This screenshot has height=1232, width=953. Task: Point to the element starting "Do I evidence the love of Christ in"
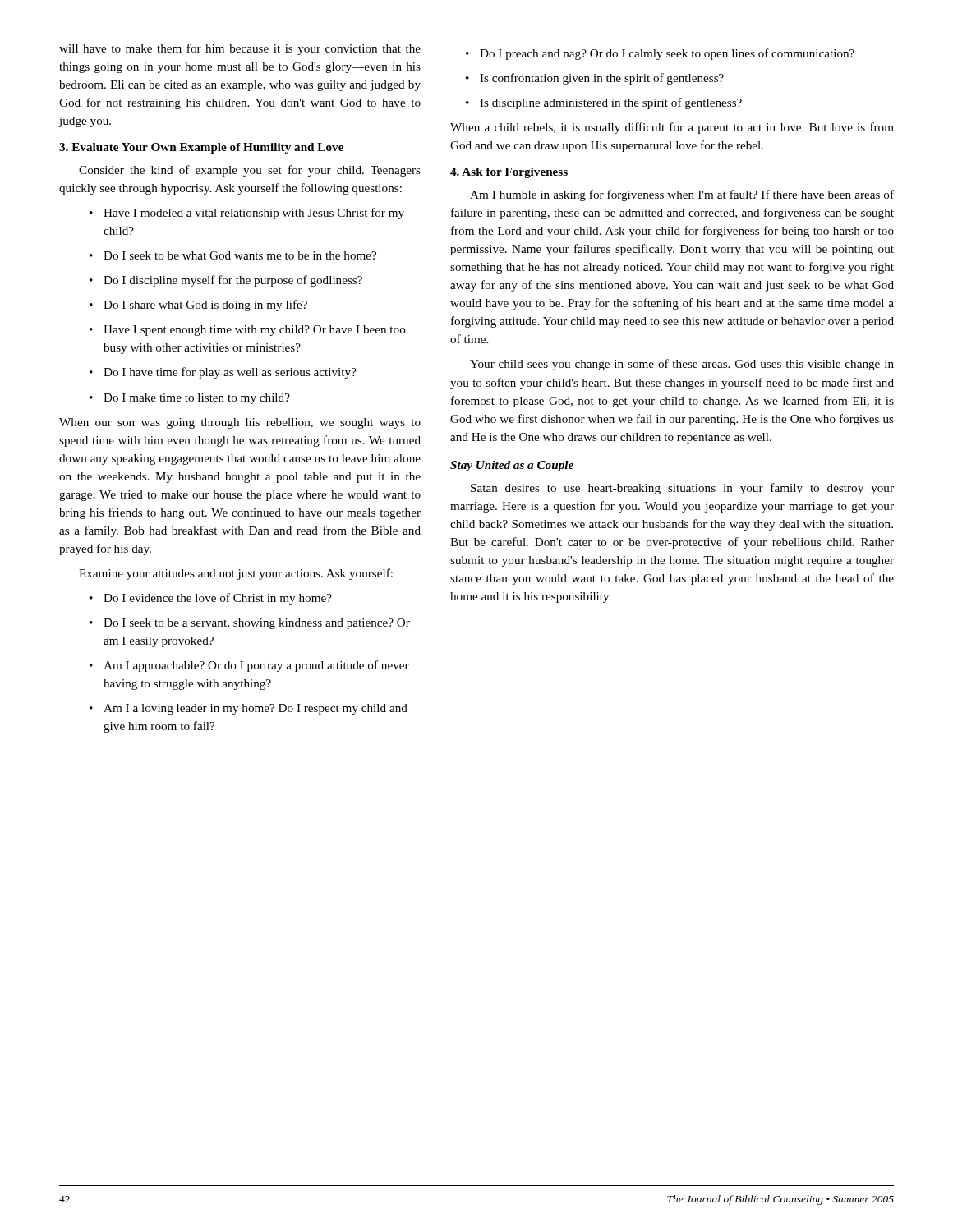[x=255, y=598]
